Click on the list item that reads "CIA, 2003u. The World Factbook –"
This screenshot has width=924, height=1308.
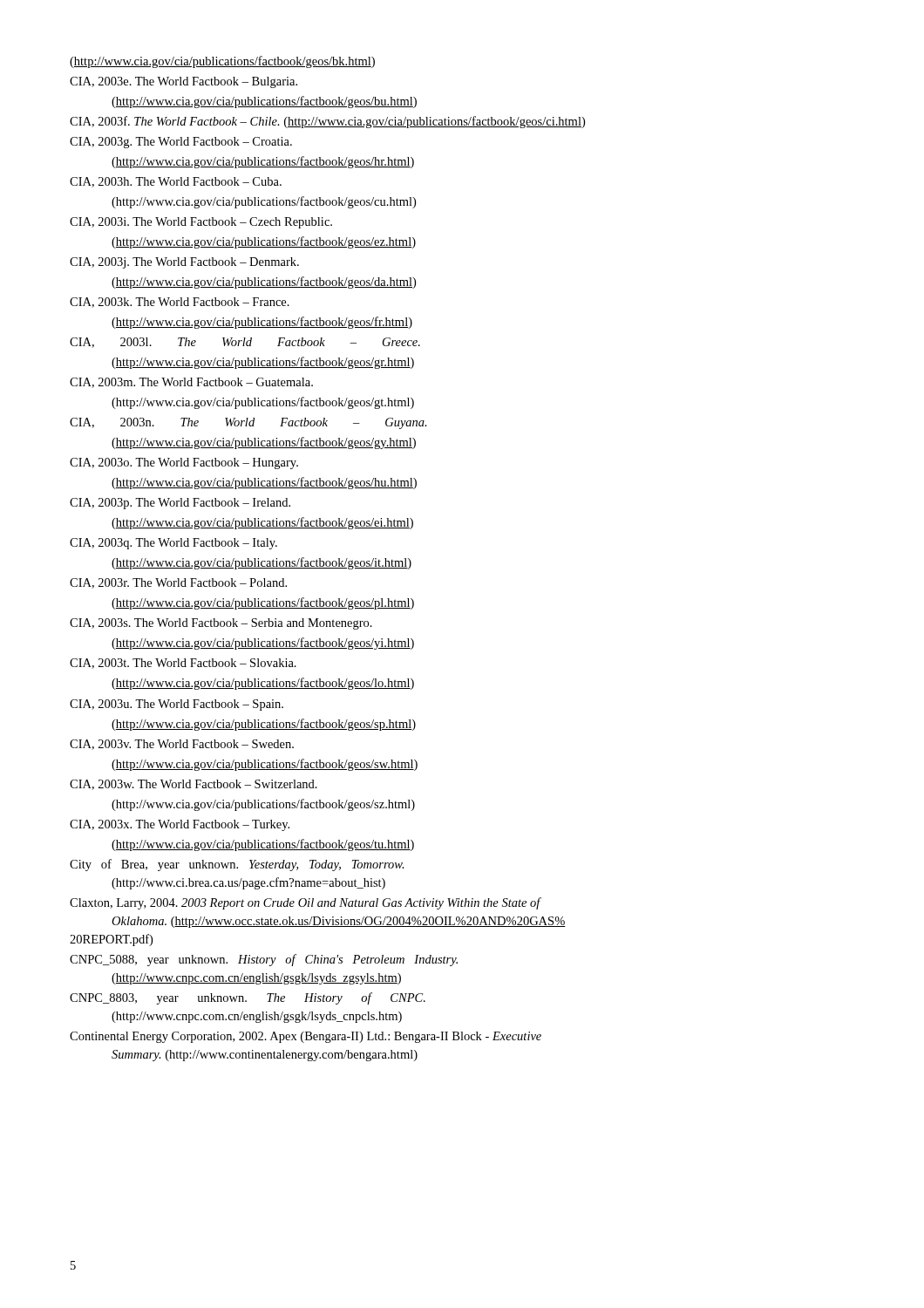[177, 703]
